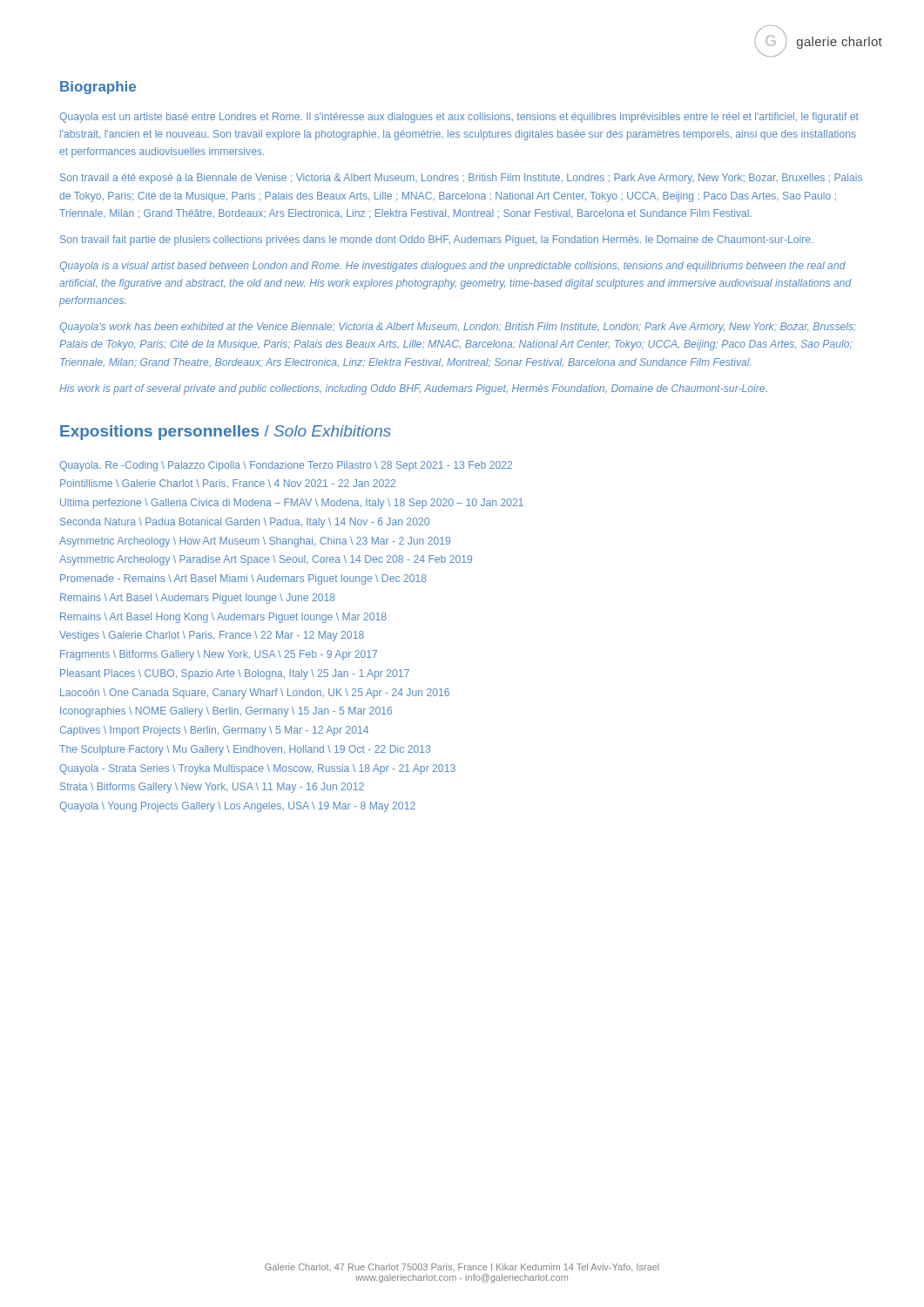Locate the region starting "Captives \ Import Projects \ Berlin,"
The image size is (924, 1307).
214,730
